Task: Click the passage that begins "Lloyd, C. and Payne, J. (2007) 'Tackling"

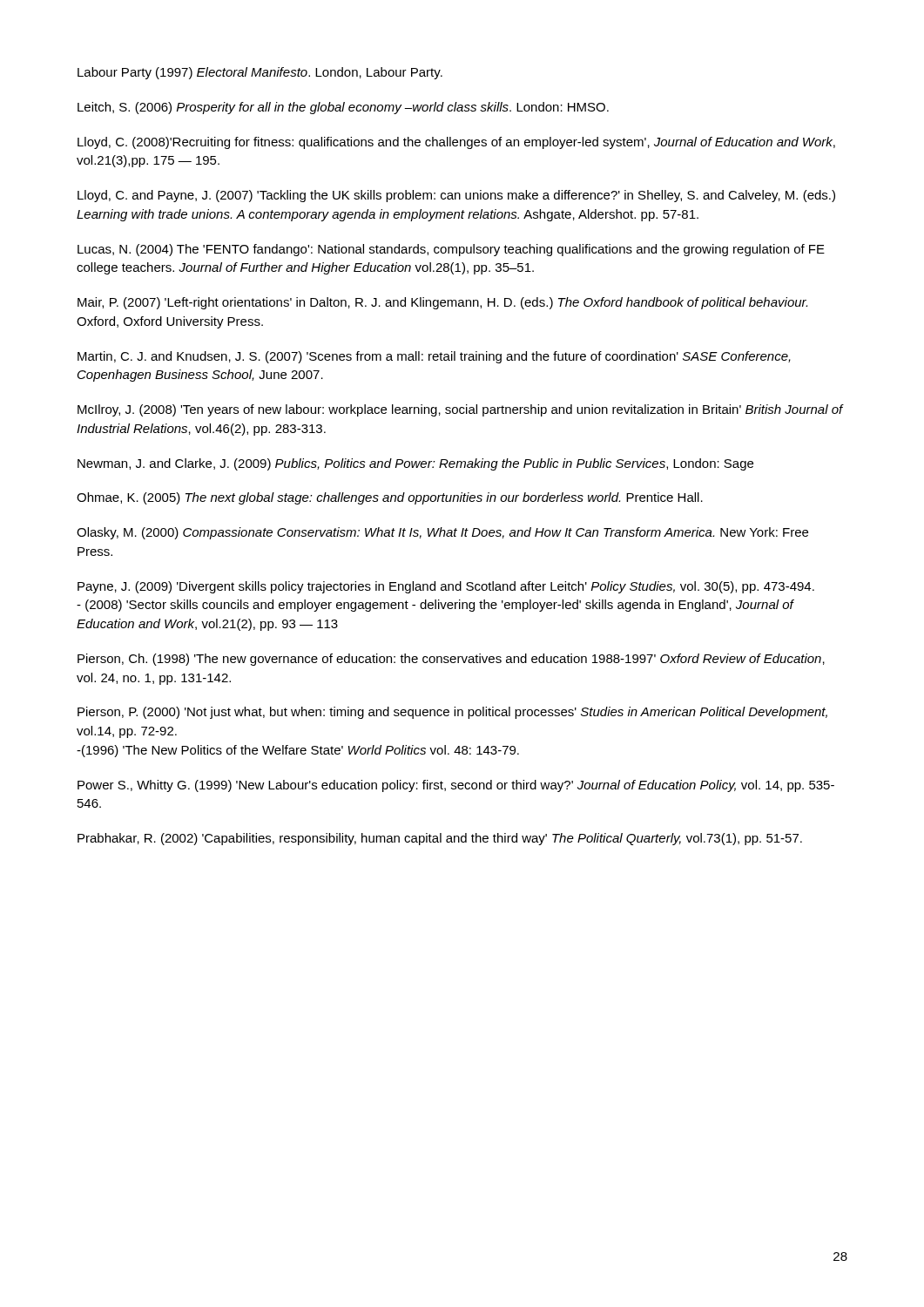Action: 456,204
